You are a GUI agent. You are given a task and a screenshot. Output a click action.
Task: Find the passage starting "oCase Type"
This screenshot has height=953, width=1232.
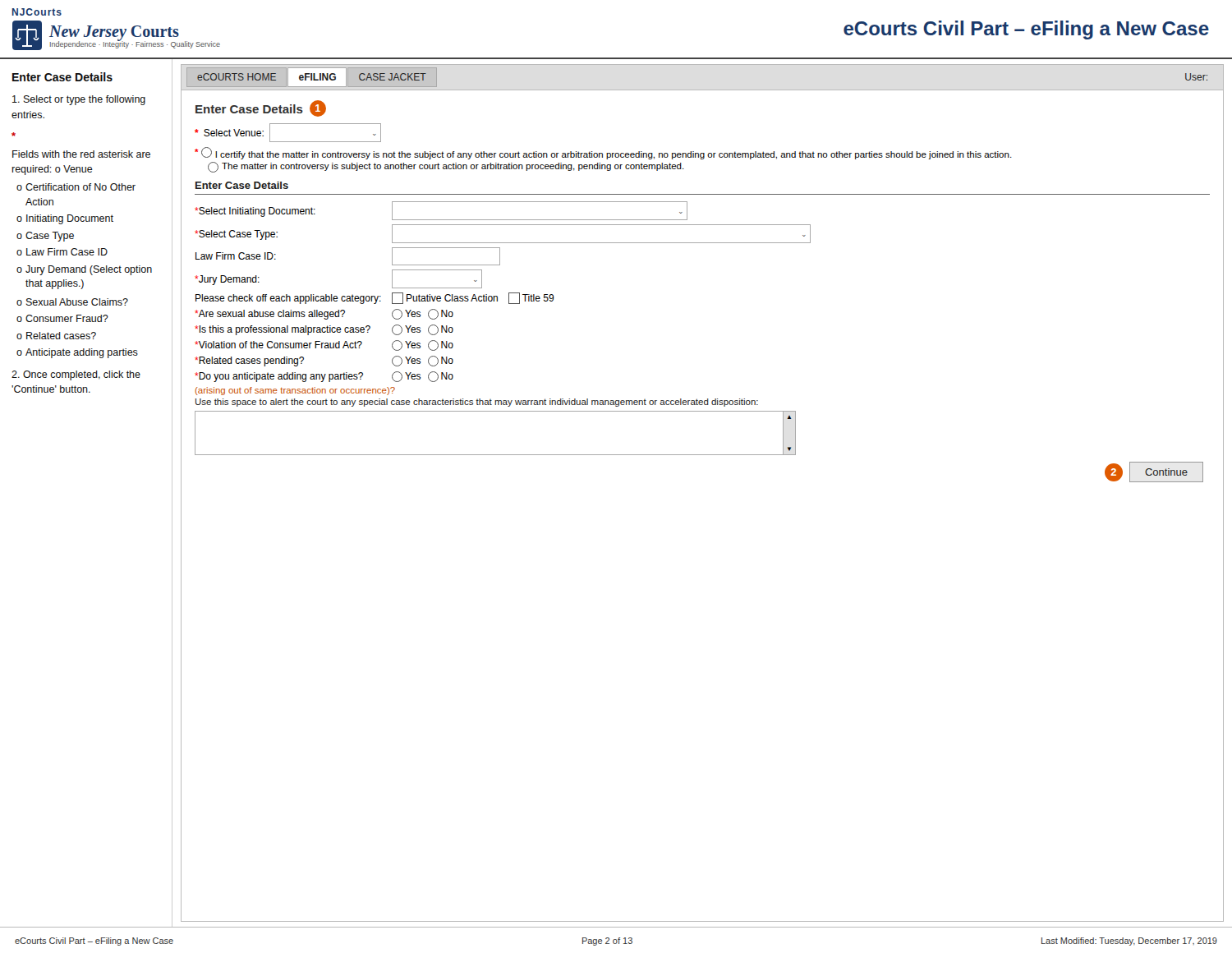(45, 236)
